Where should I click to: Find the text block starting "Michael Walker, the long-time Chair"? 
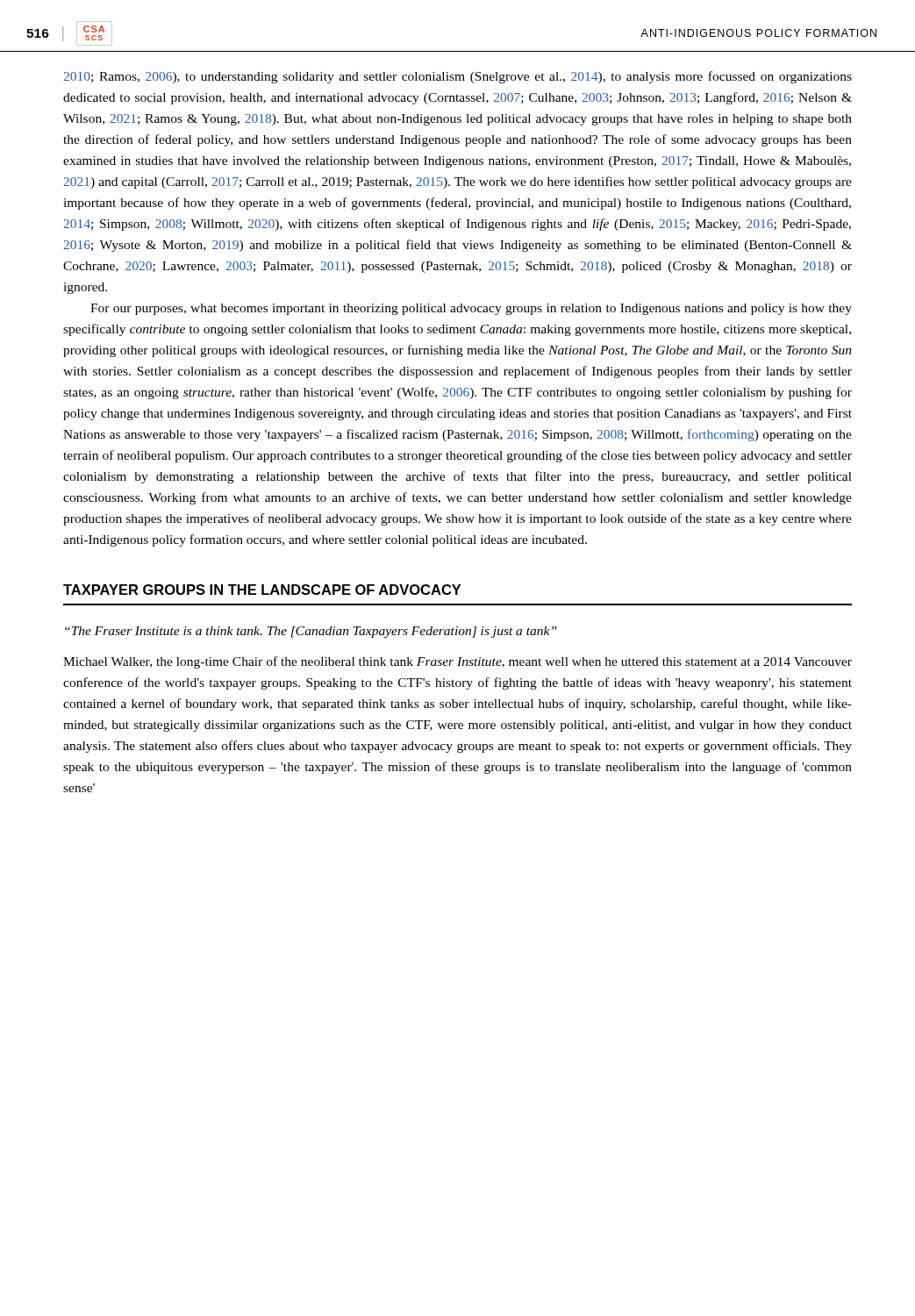[458, 725]
